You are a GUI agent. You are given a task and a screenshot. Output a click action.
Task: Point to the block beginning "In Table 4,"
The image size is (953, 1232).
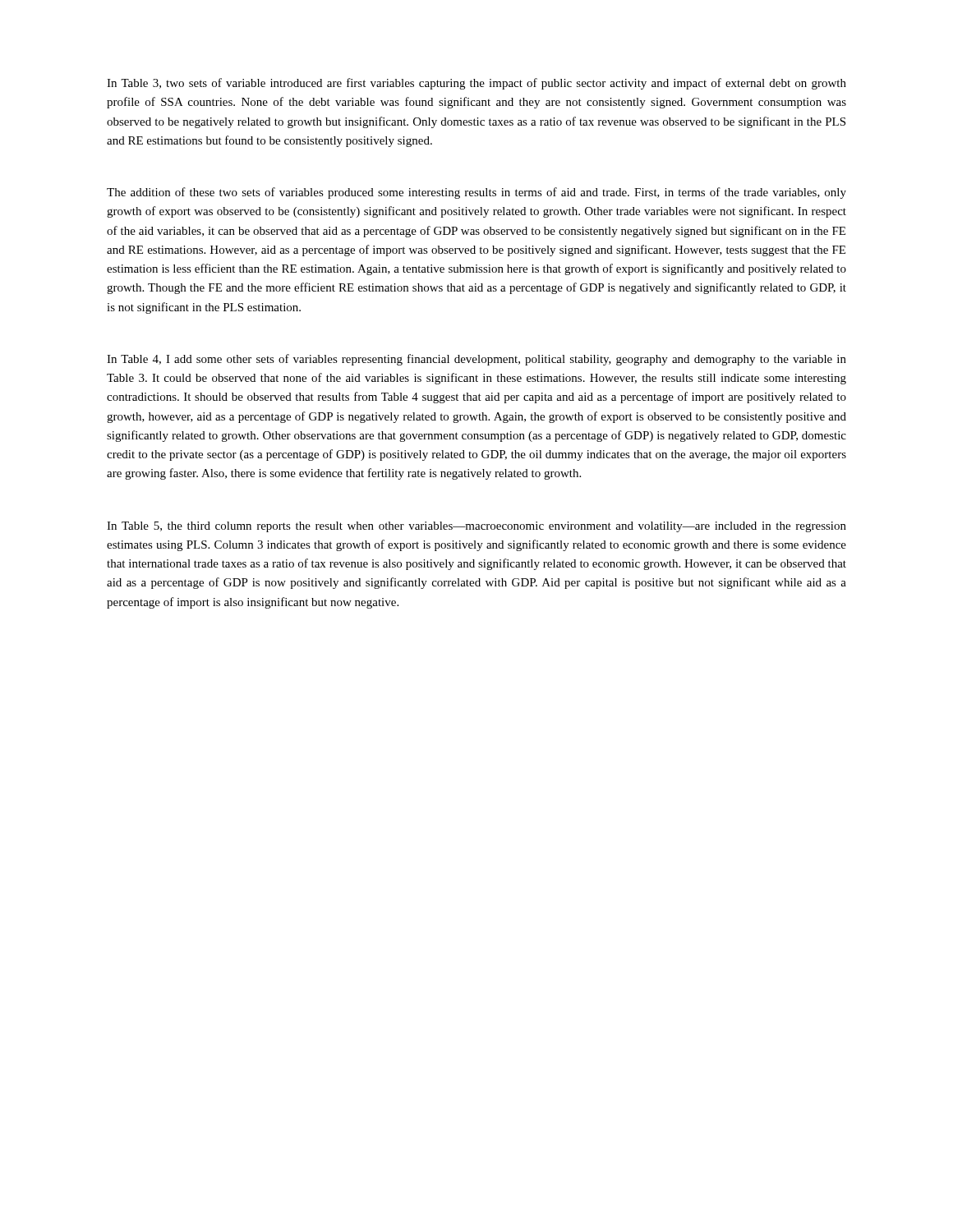coord(476,416)
